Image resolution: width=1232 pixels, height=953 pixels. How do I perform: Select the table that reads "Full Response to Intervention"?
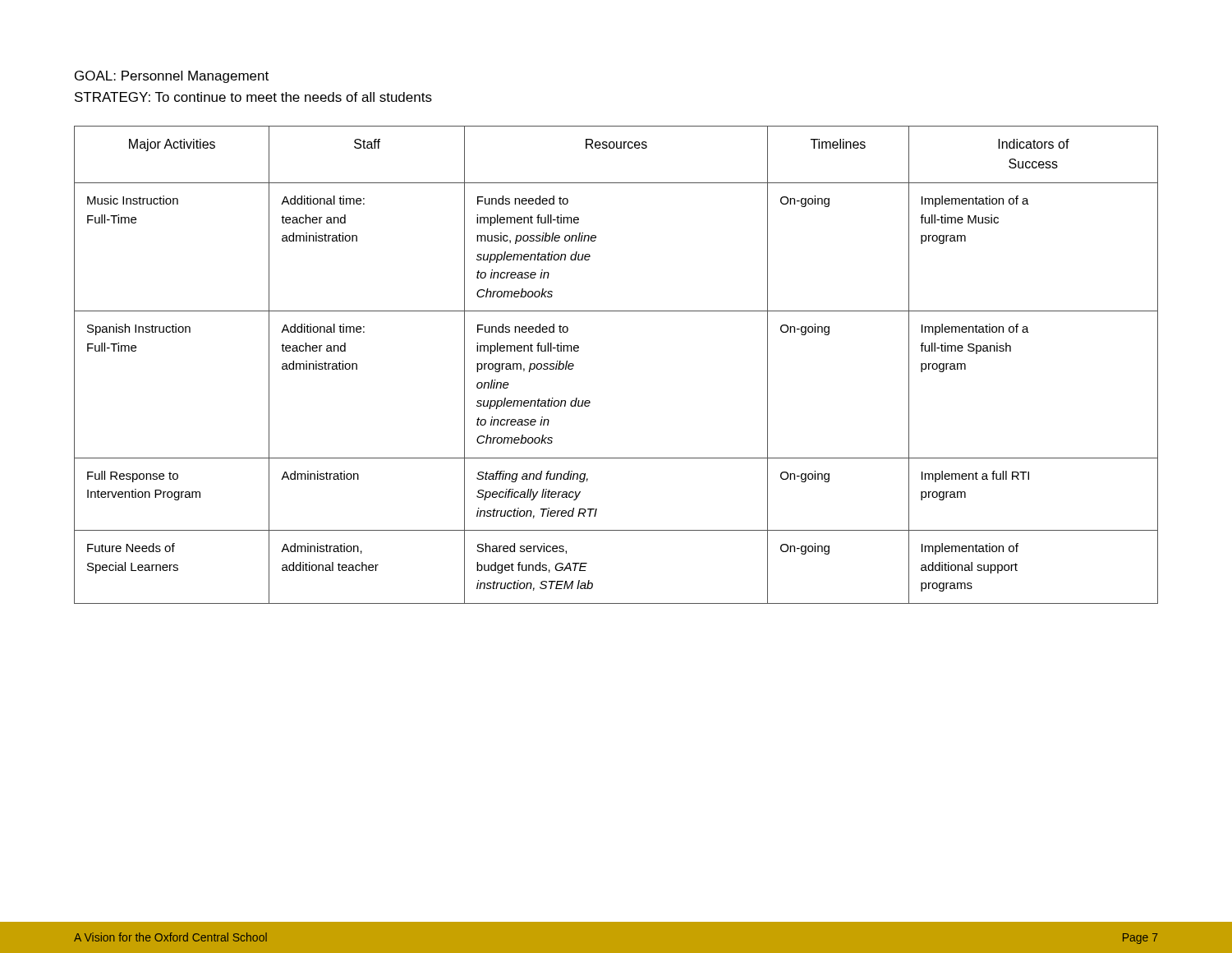(x=616, y=365)
